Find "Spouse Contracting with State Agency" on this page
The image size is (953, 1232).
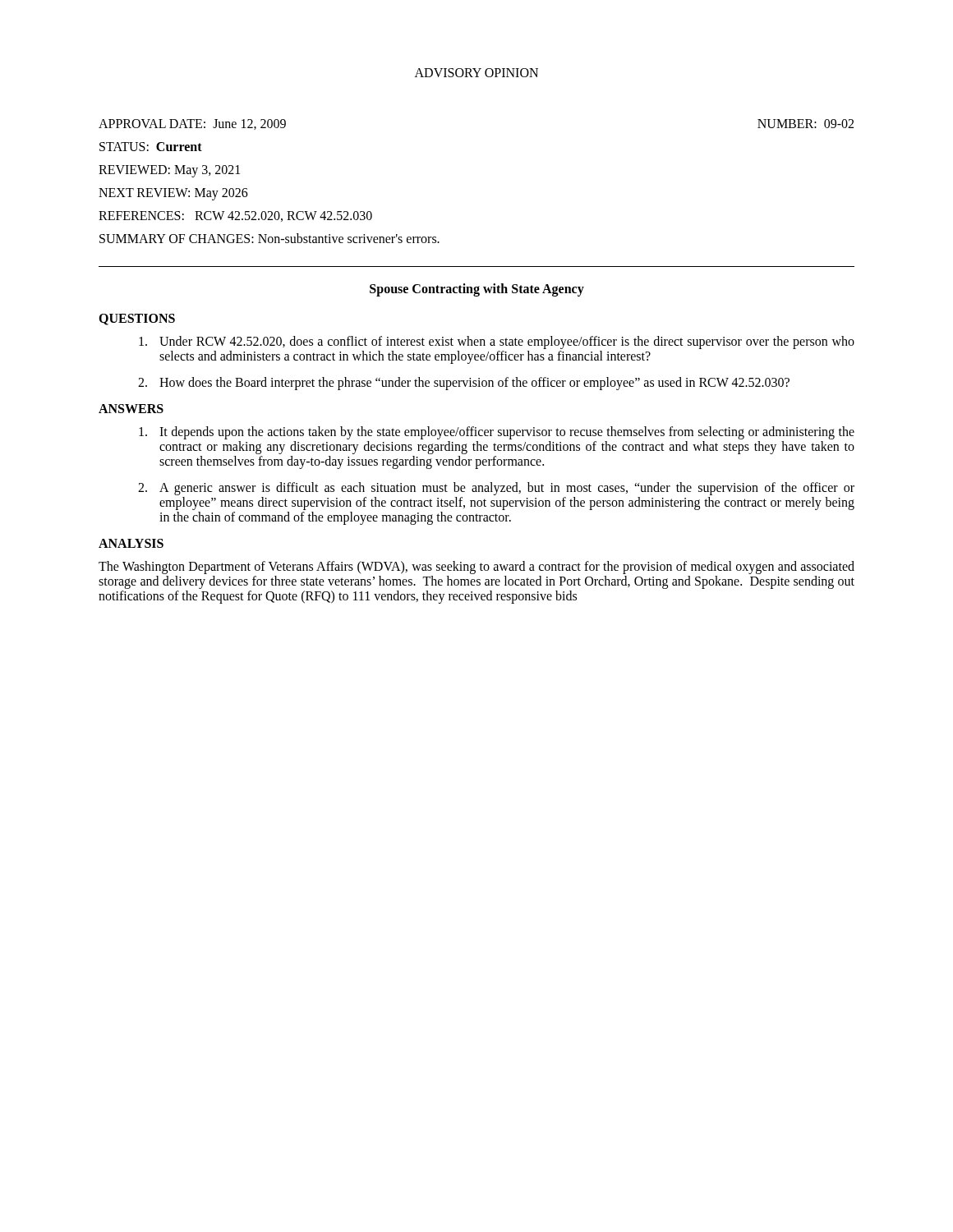476,289
